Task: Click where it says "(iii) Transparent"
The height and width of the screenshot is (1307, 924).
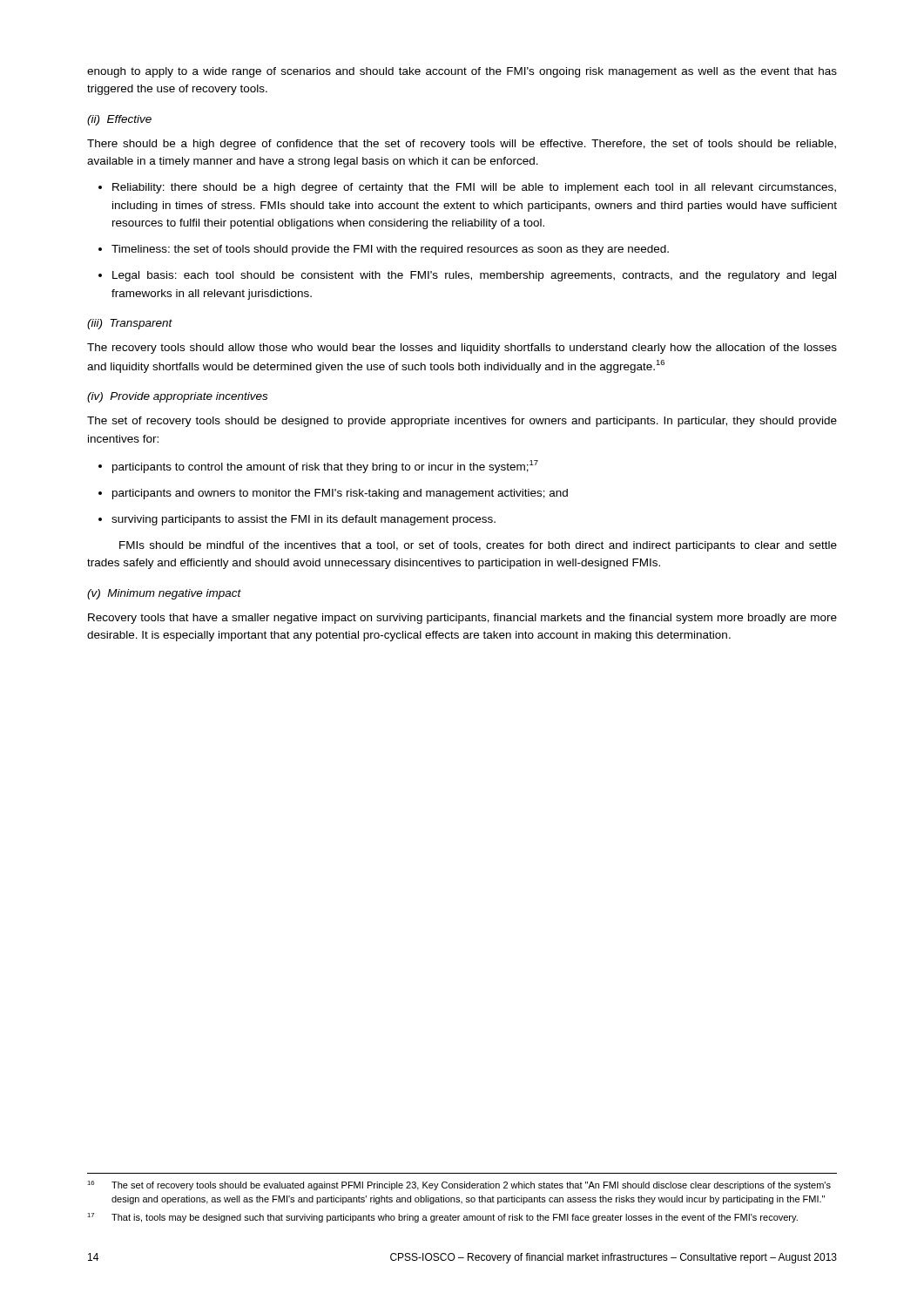Action: coord(130,324)
